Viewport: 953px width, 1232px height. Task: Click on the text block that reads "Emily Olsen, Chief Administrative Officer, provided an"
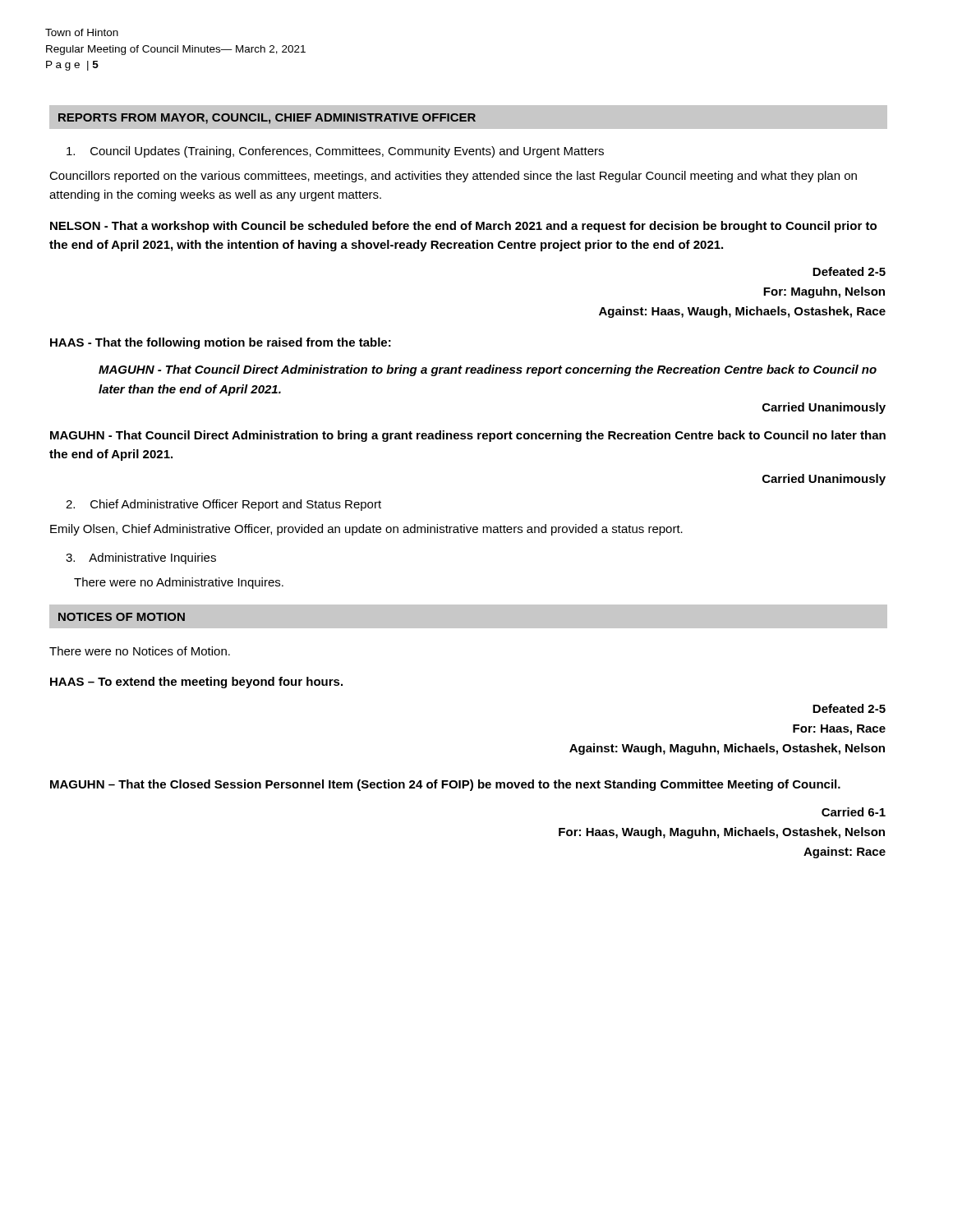pyautogui.click(x=366, y=529)
